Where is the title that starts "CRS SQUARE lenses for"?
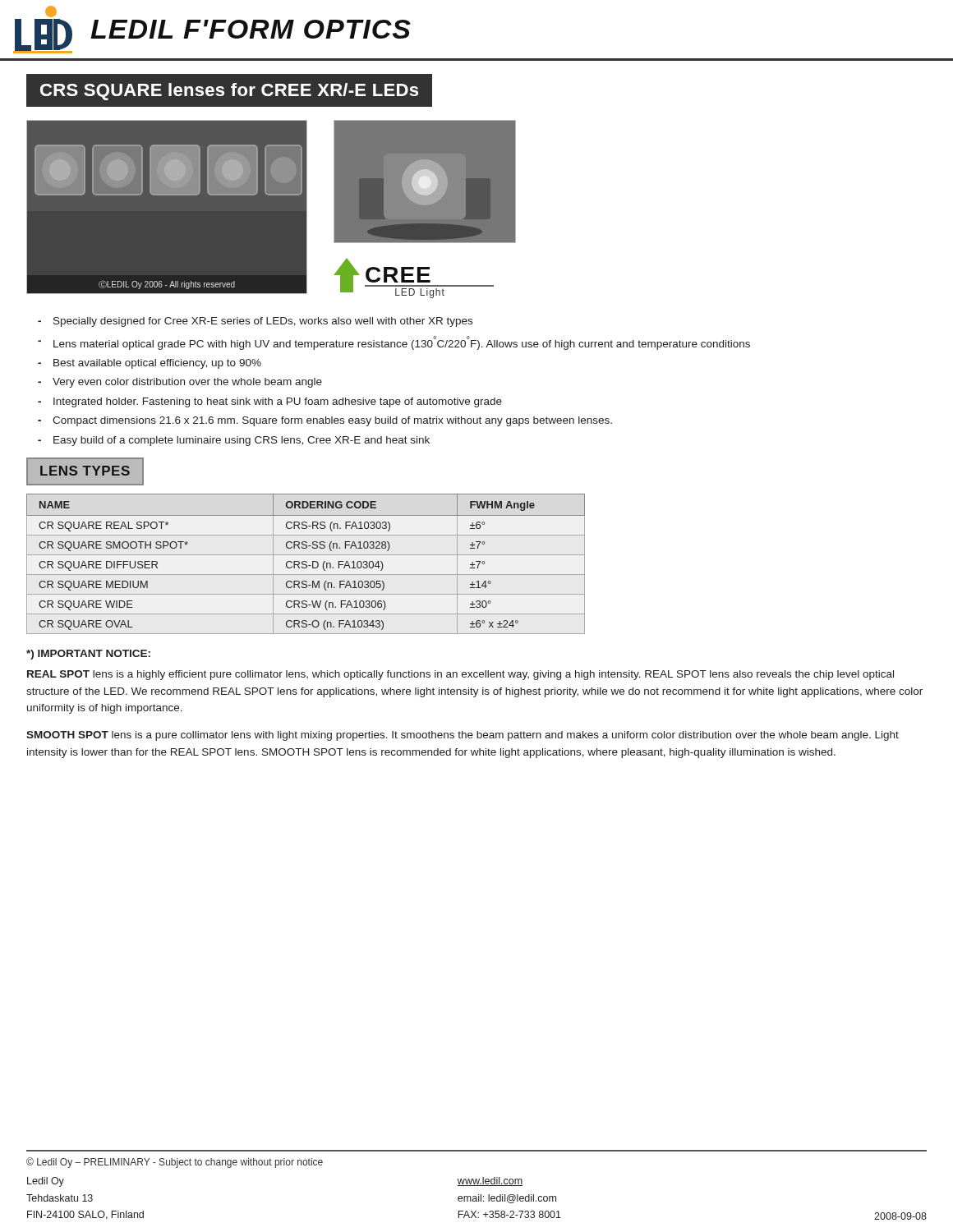Image resolution: width=953 pixels, height=1232 pixels. (x=229, y=90)
